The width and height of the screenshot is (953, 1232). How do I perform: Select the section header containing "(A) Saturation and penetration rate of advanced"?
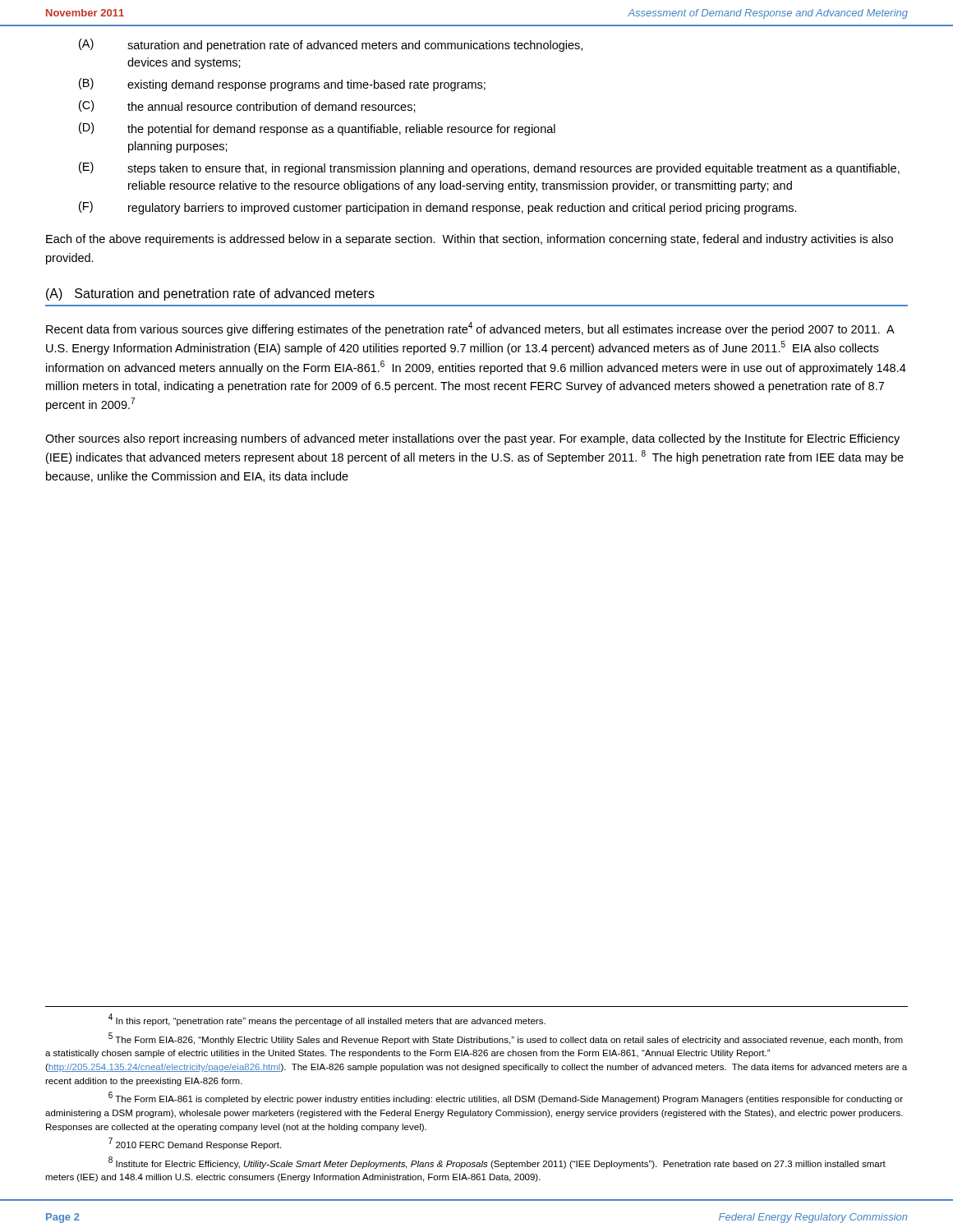click(210, 294)
